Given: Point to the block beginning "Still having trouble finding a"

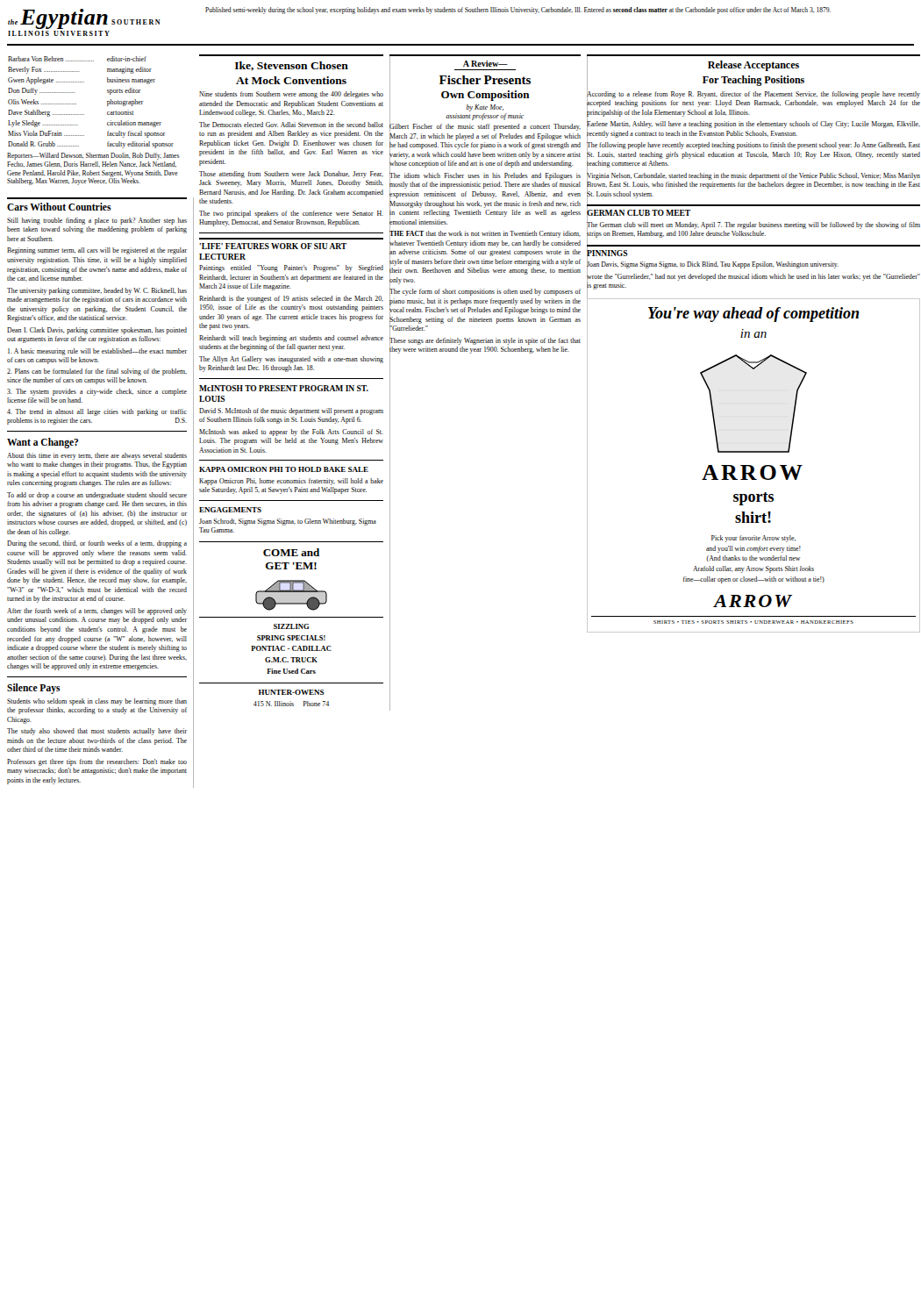Looking at the screenshot, I should pos(97,321).
